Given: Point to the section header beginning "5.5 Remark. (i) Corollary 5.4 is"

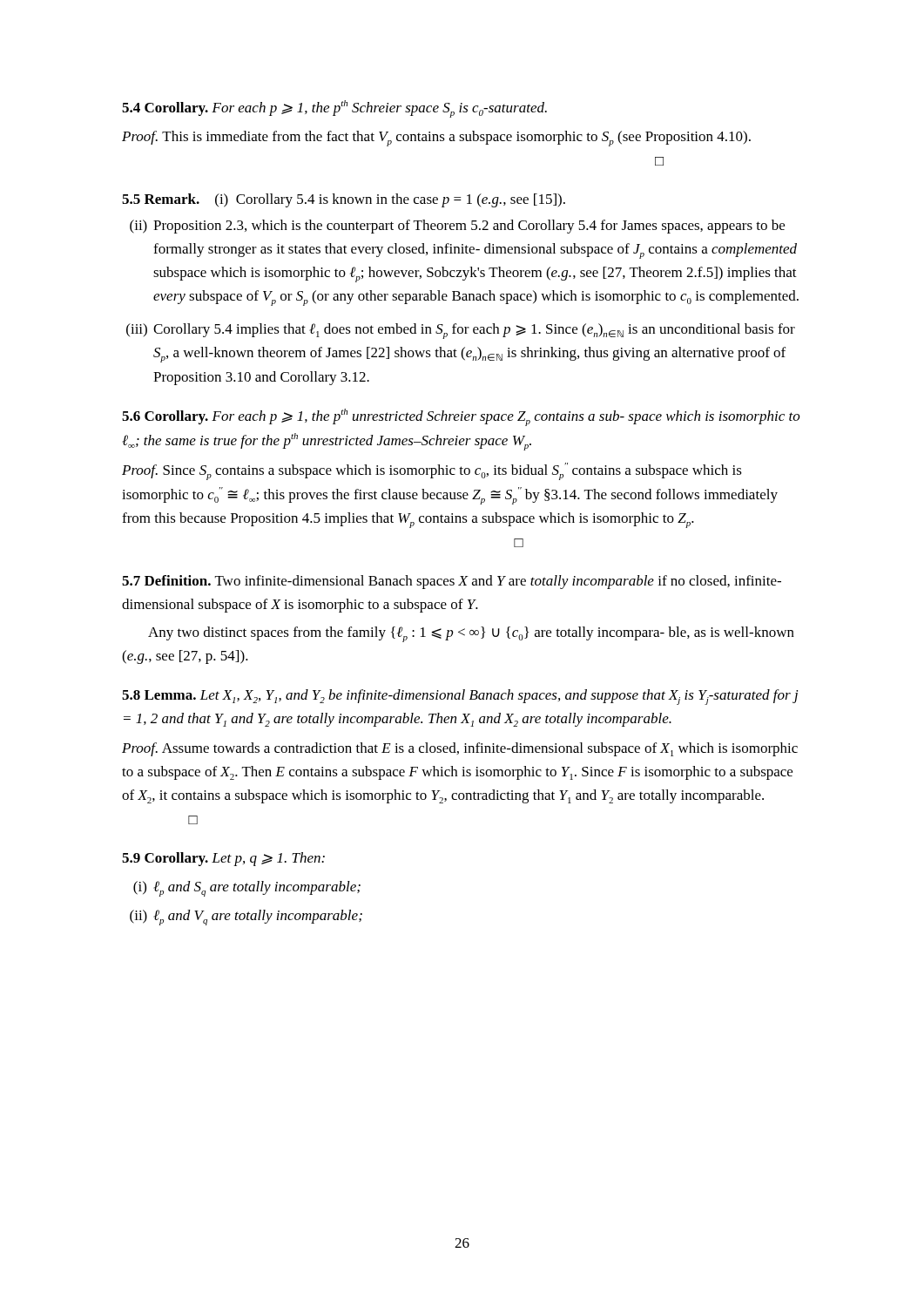Looking at the screenshot, I should coord(344,199).
